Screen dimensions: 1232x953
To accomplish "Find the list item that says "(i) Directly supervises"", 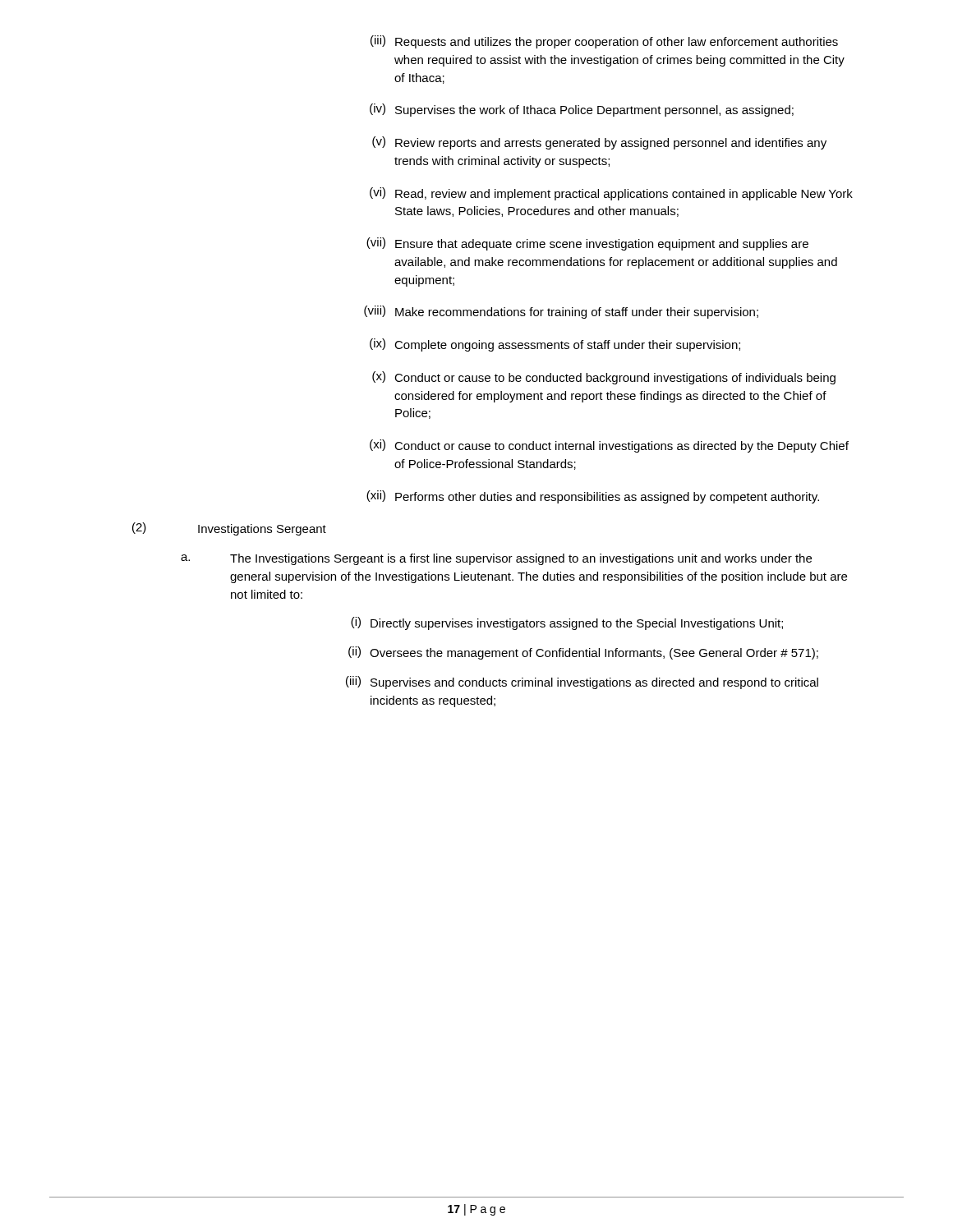I will tap(583, 623).
